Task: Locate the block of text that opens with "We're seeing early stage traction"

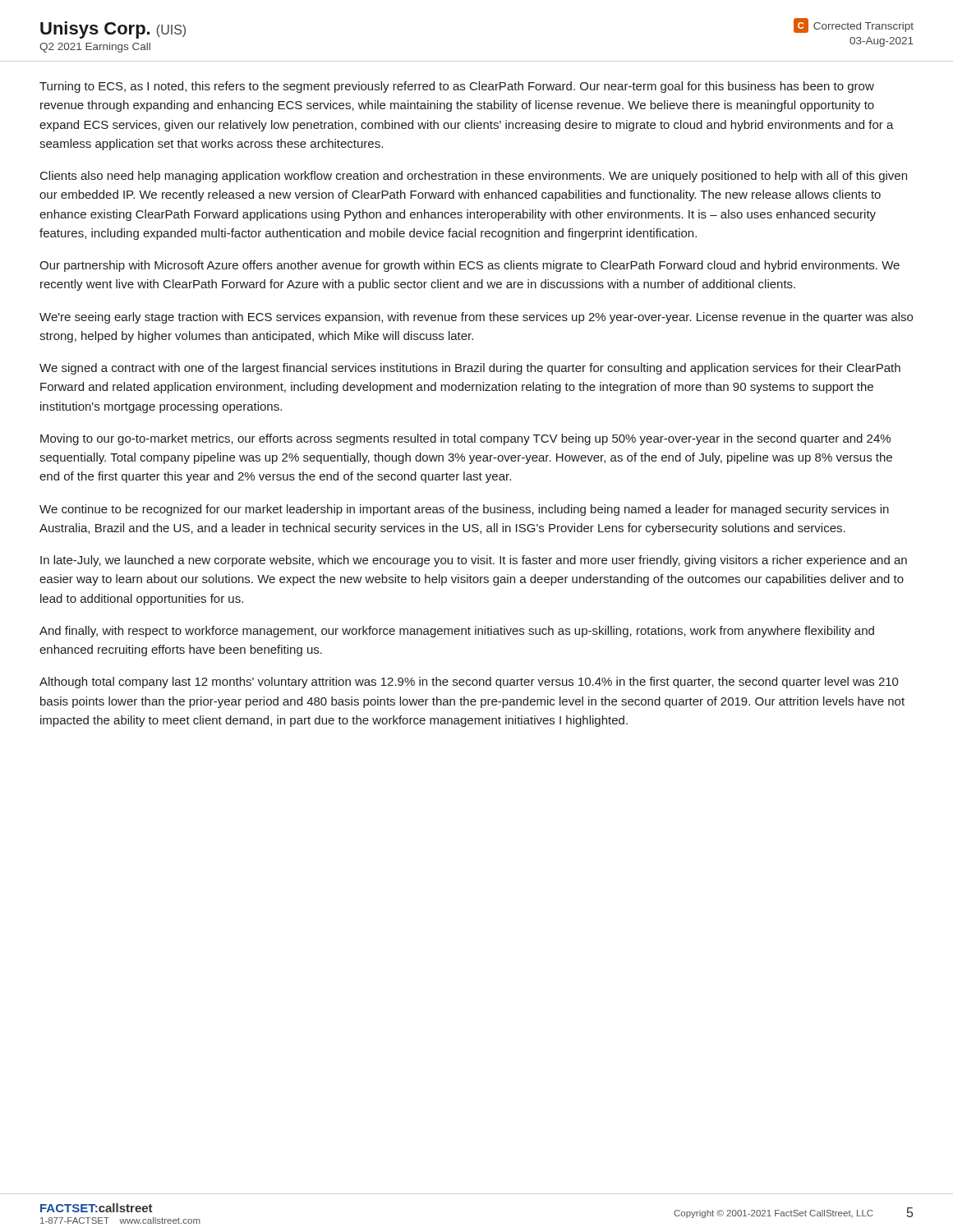Action: click(x=476, y=326)
